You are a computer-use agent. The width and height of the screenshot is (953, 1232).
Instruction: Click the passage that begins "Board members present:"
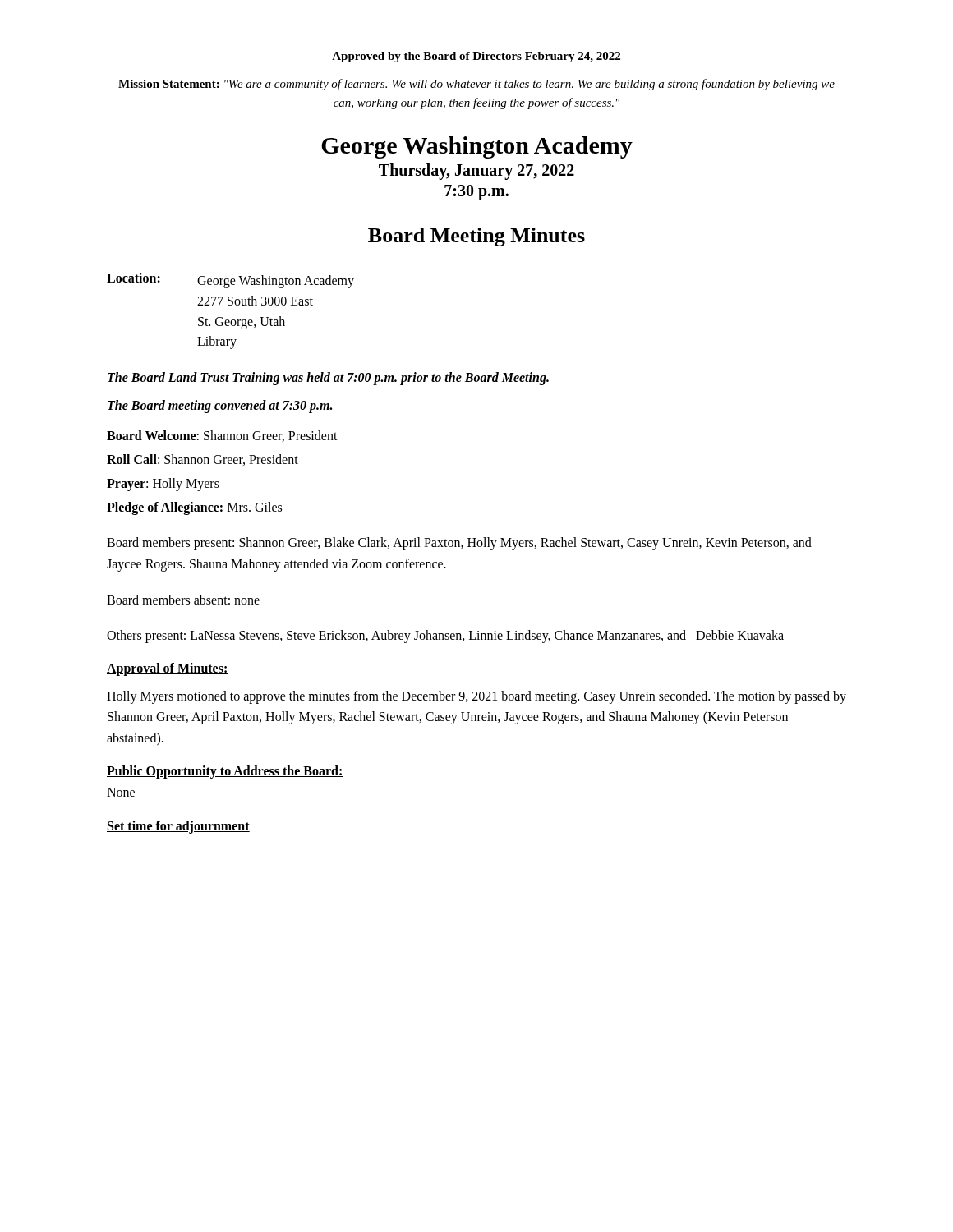459,553
